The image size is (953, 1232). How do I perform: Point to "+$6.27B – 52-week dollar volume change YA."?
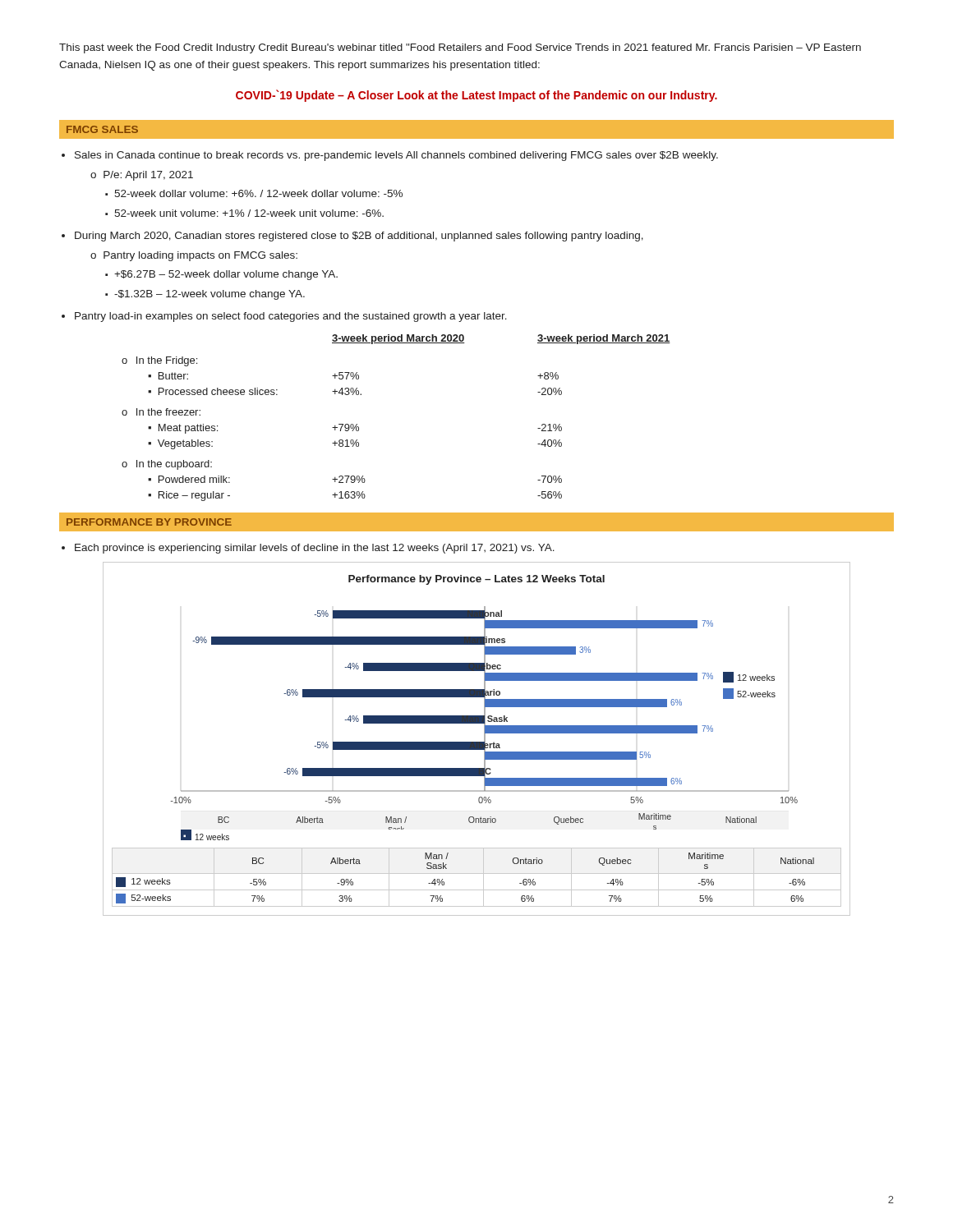click(226, 274)
